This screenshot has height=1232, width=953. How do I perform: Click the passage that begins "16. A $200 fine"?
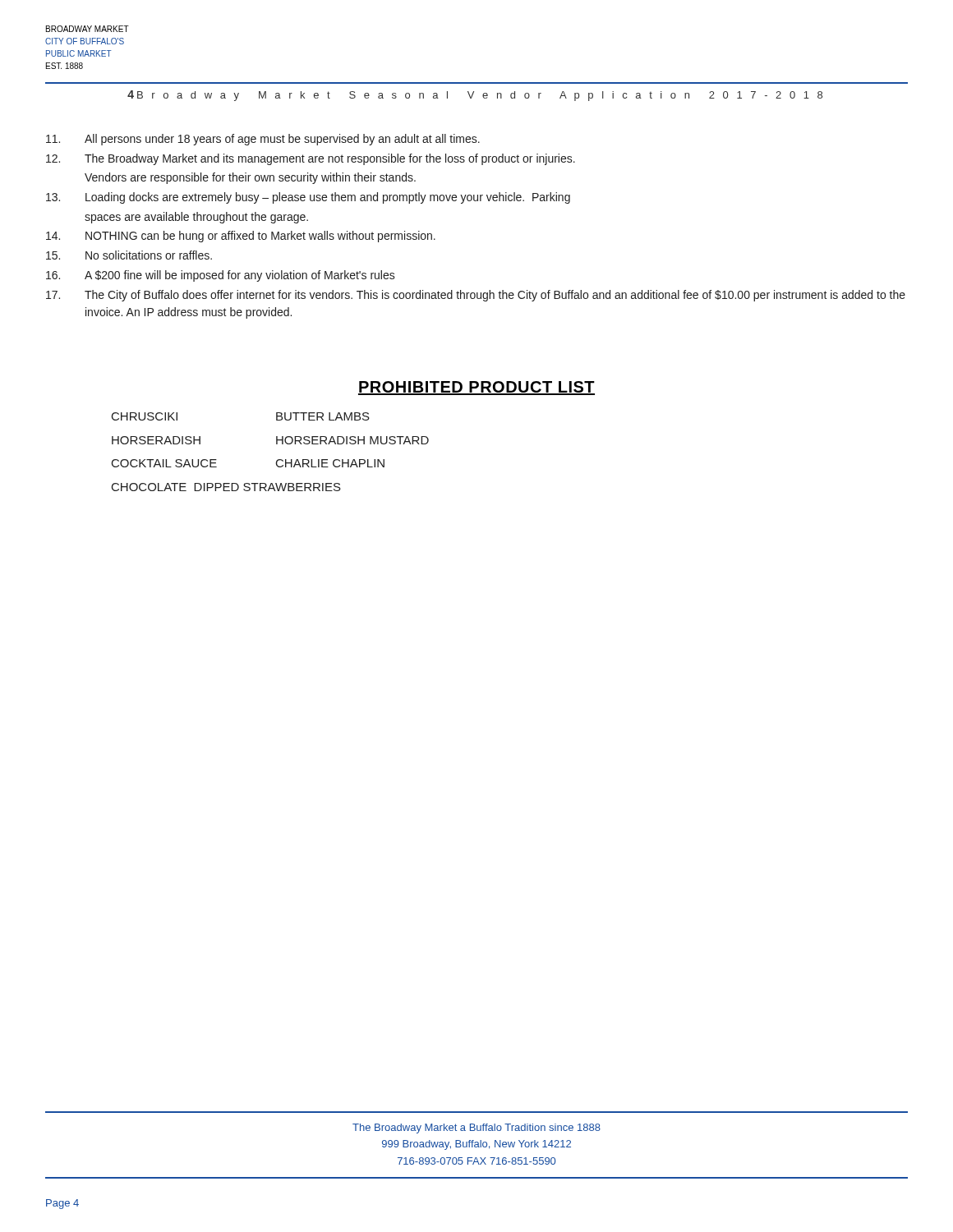221,276
